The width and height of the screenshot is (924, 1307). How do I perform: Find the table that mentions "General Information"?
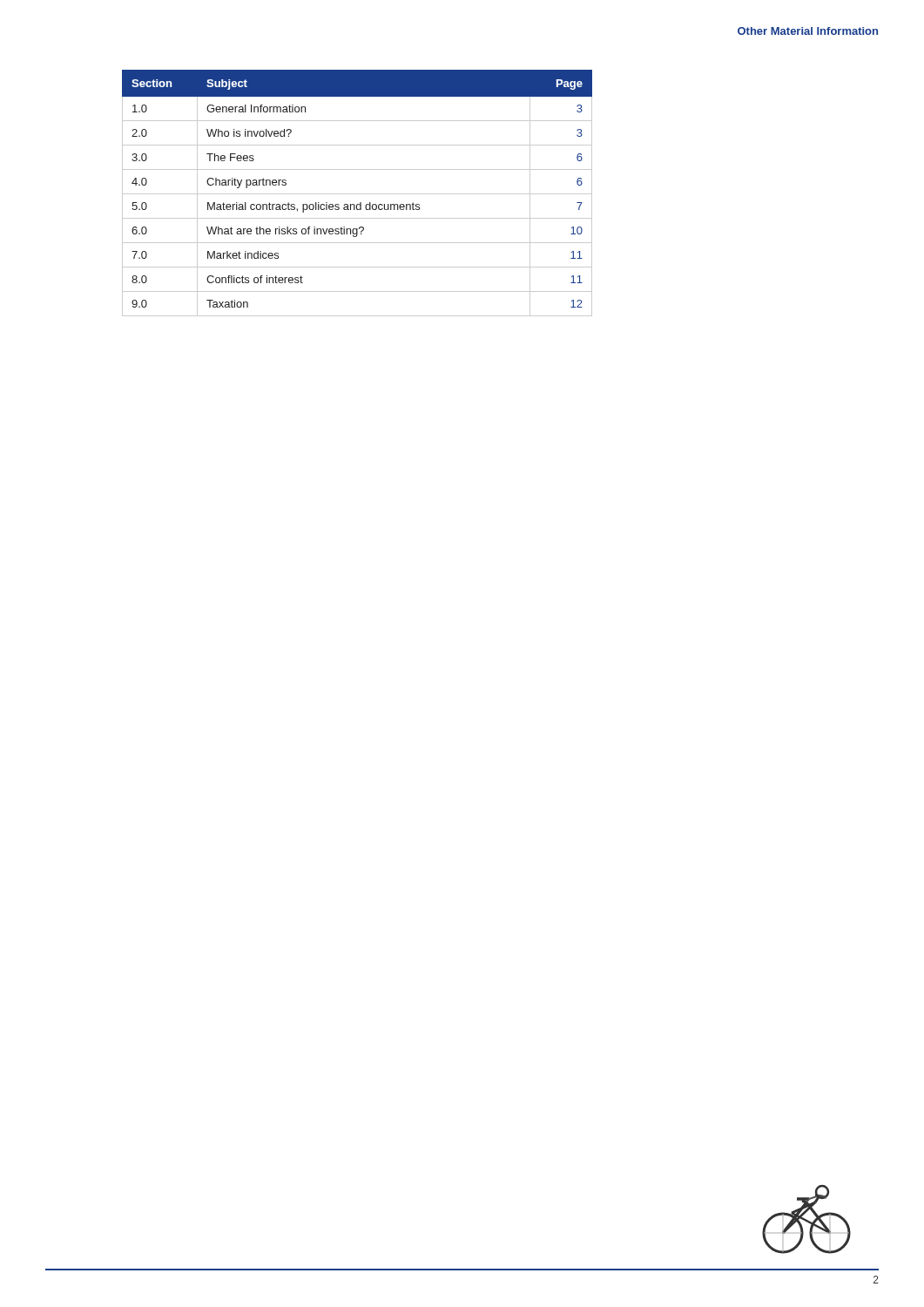click(357, 193)
